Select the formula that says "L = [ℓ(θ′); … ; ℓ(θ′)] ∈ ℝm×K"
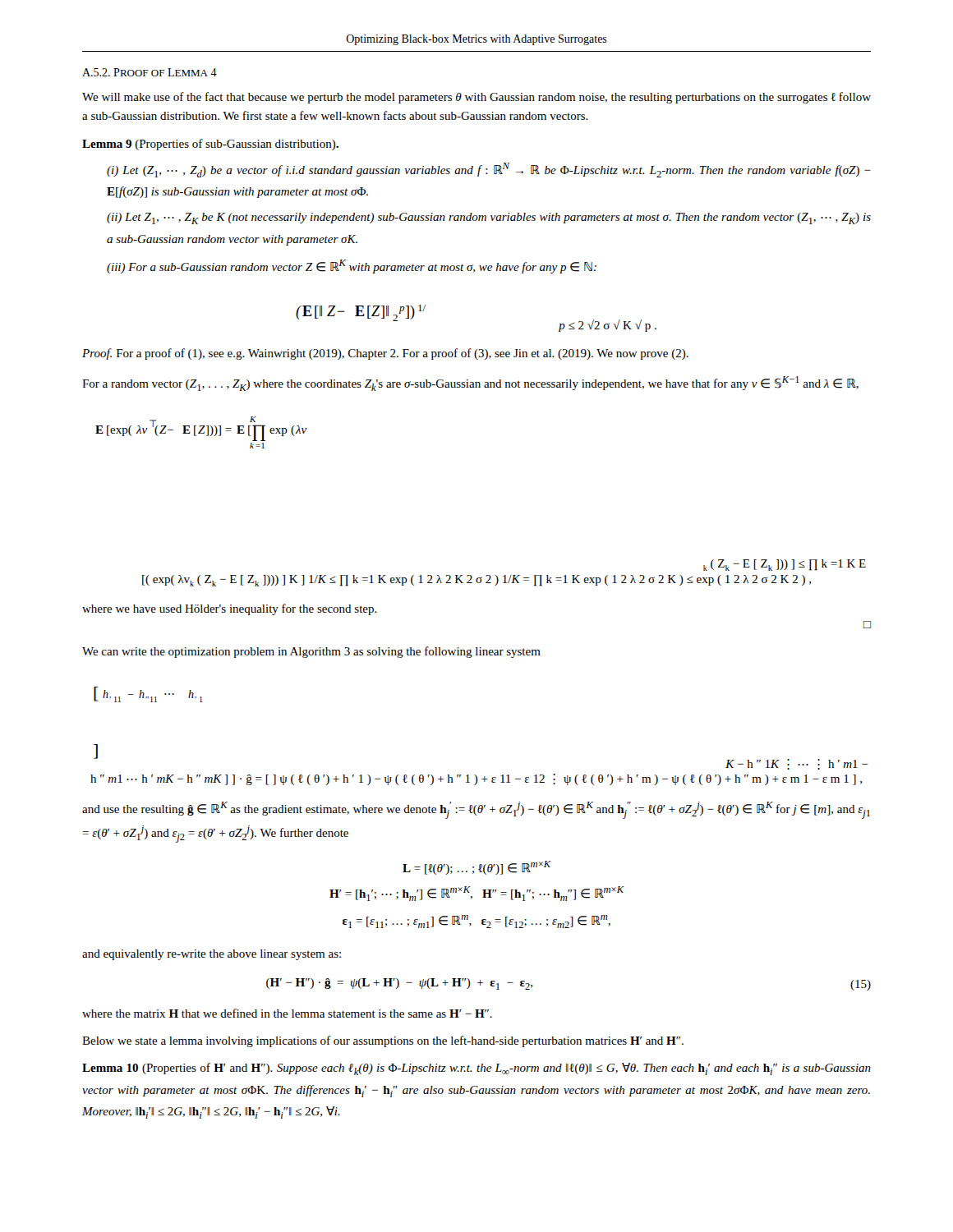This screenshot has width=953, height=1232. click(476, 895)
